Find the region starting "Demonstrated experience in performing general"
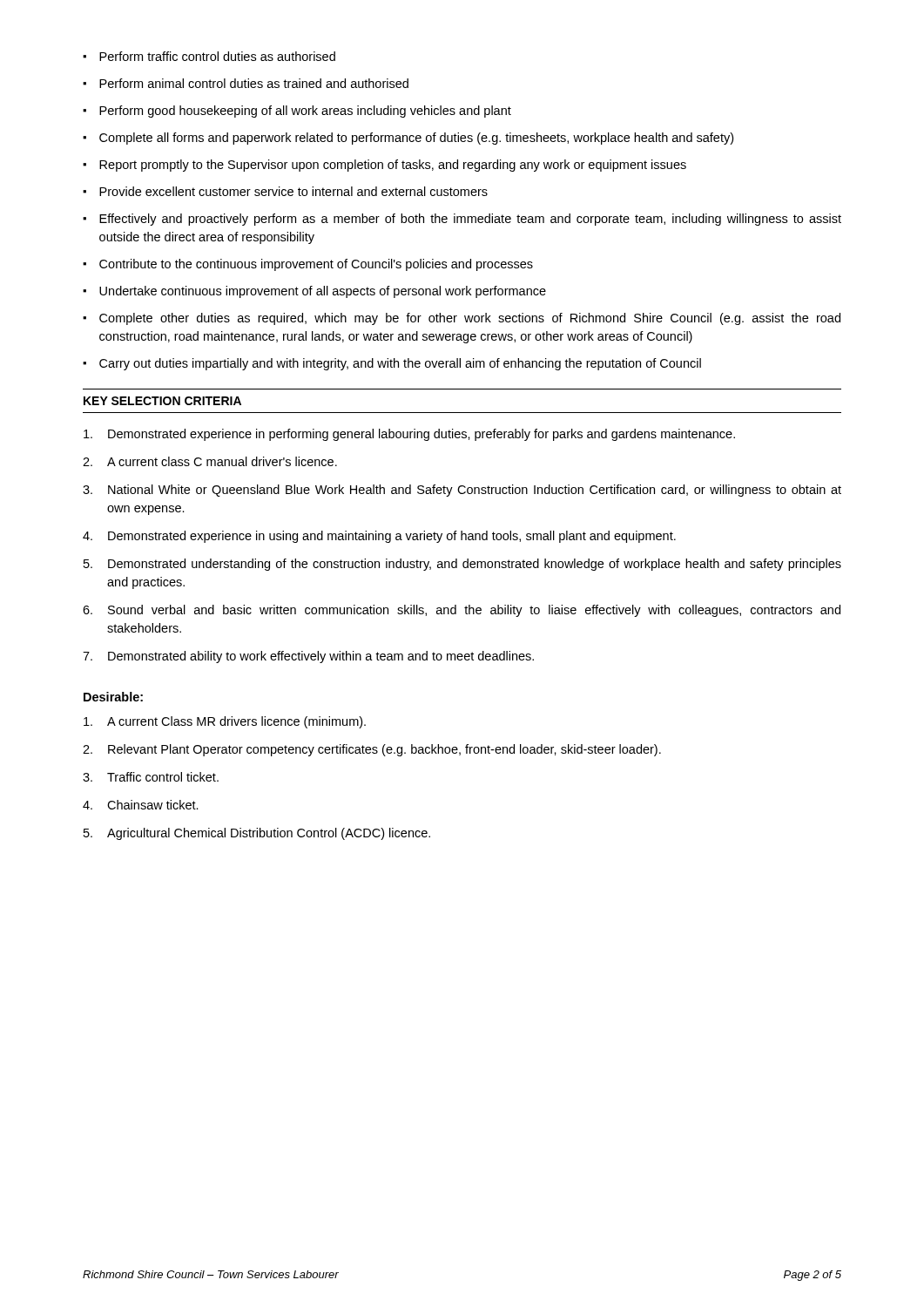Screen dimensions: 1307x924 (409, 435)
